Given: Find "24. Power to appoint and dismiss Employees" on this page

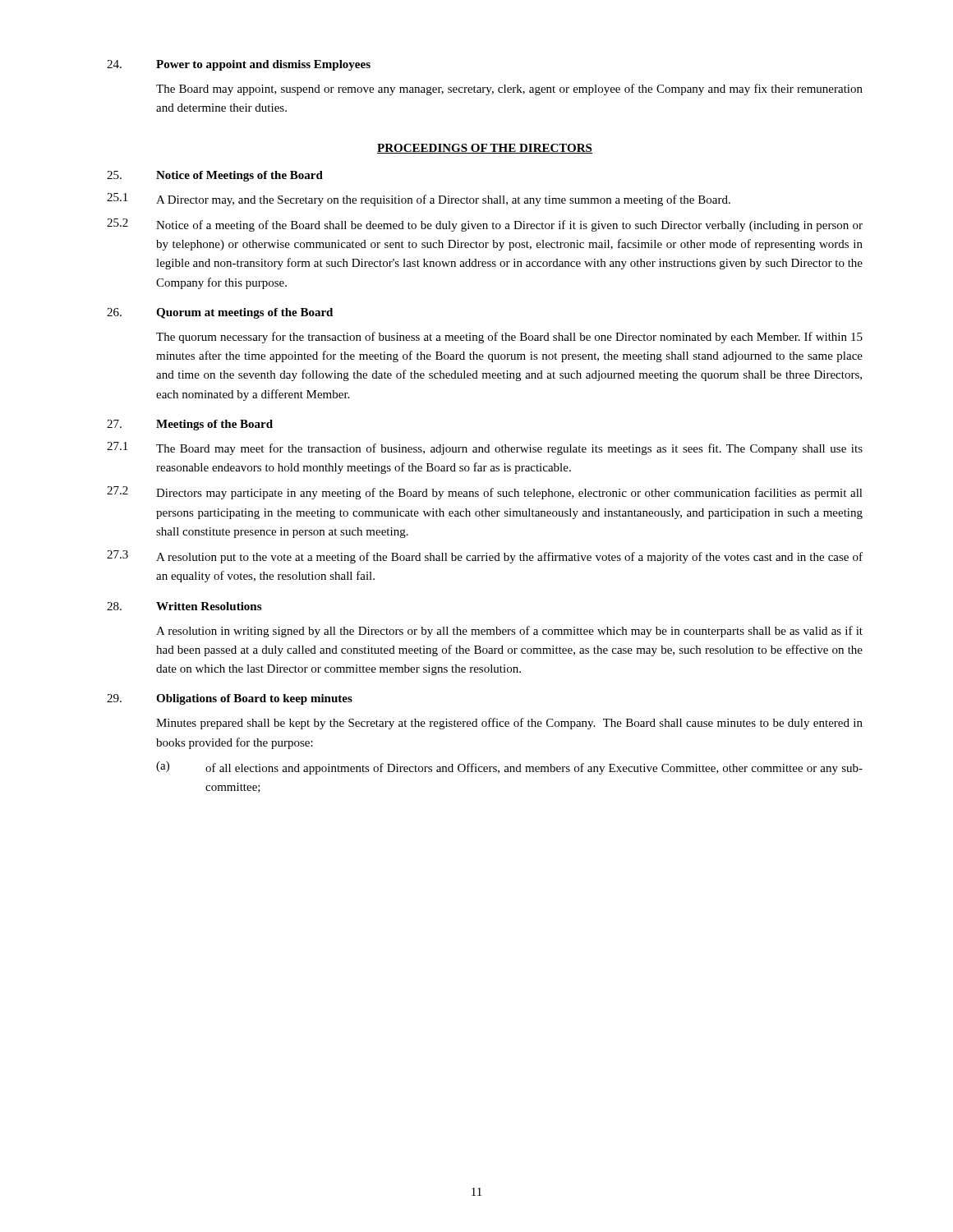Looking at the screenshot, I should [x=239, y=65].
